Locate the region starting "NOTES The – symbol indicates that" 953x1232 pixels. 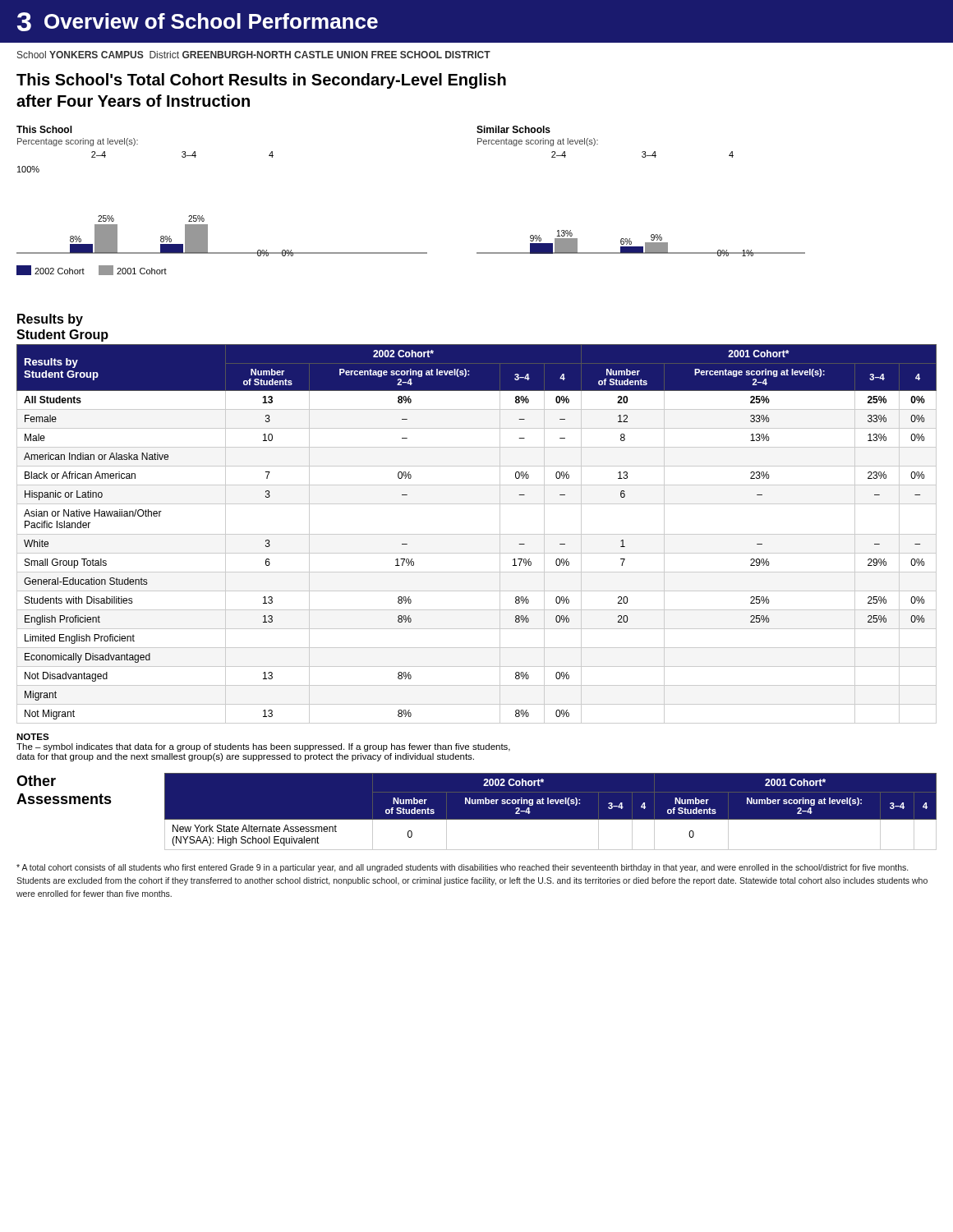click(x=264, y=747)
